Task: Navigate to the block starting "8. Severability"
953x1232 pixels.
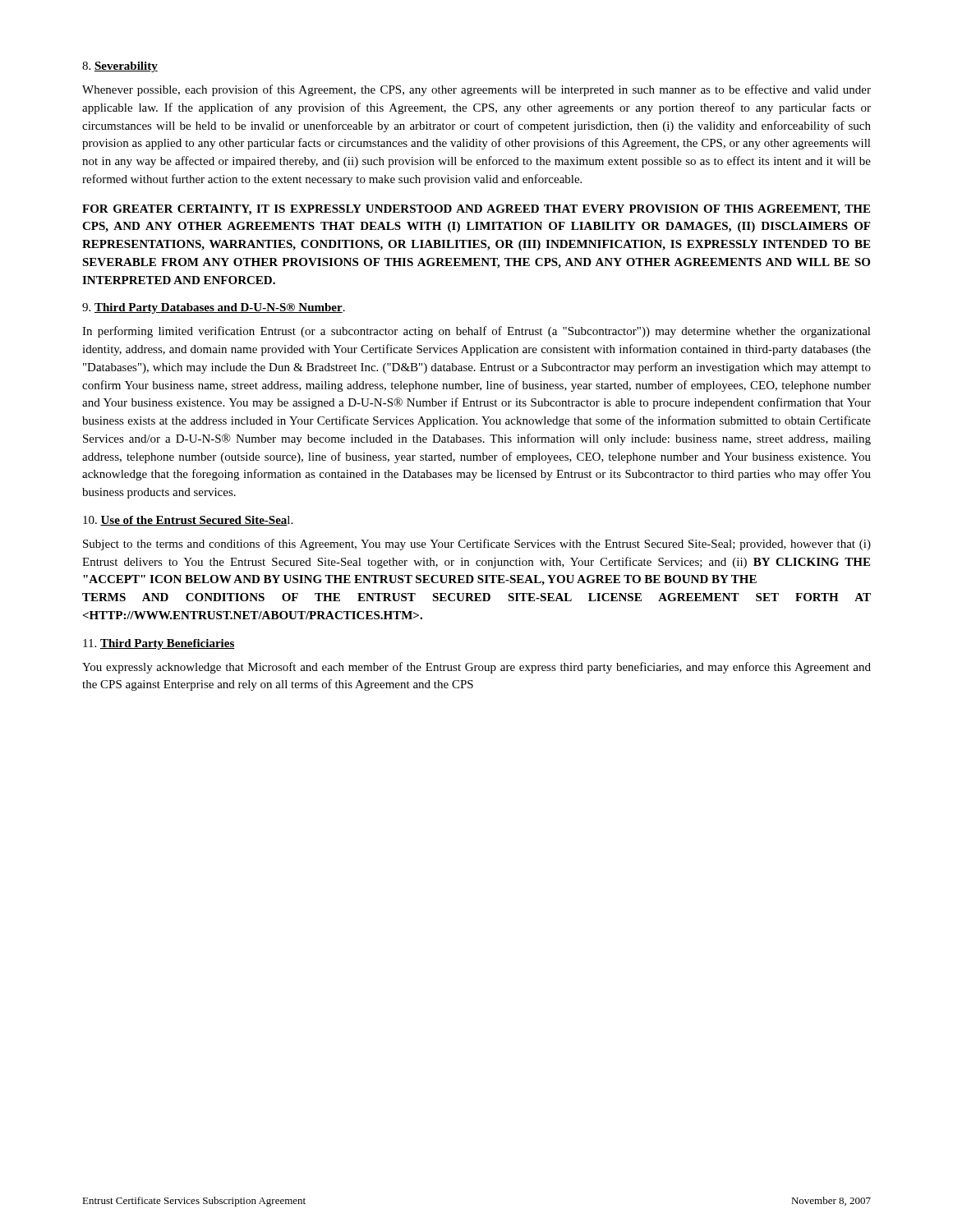Action: click(120, 66)
